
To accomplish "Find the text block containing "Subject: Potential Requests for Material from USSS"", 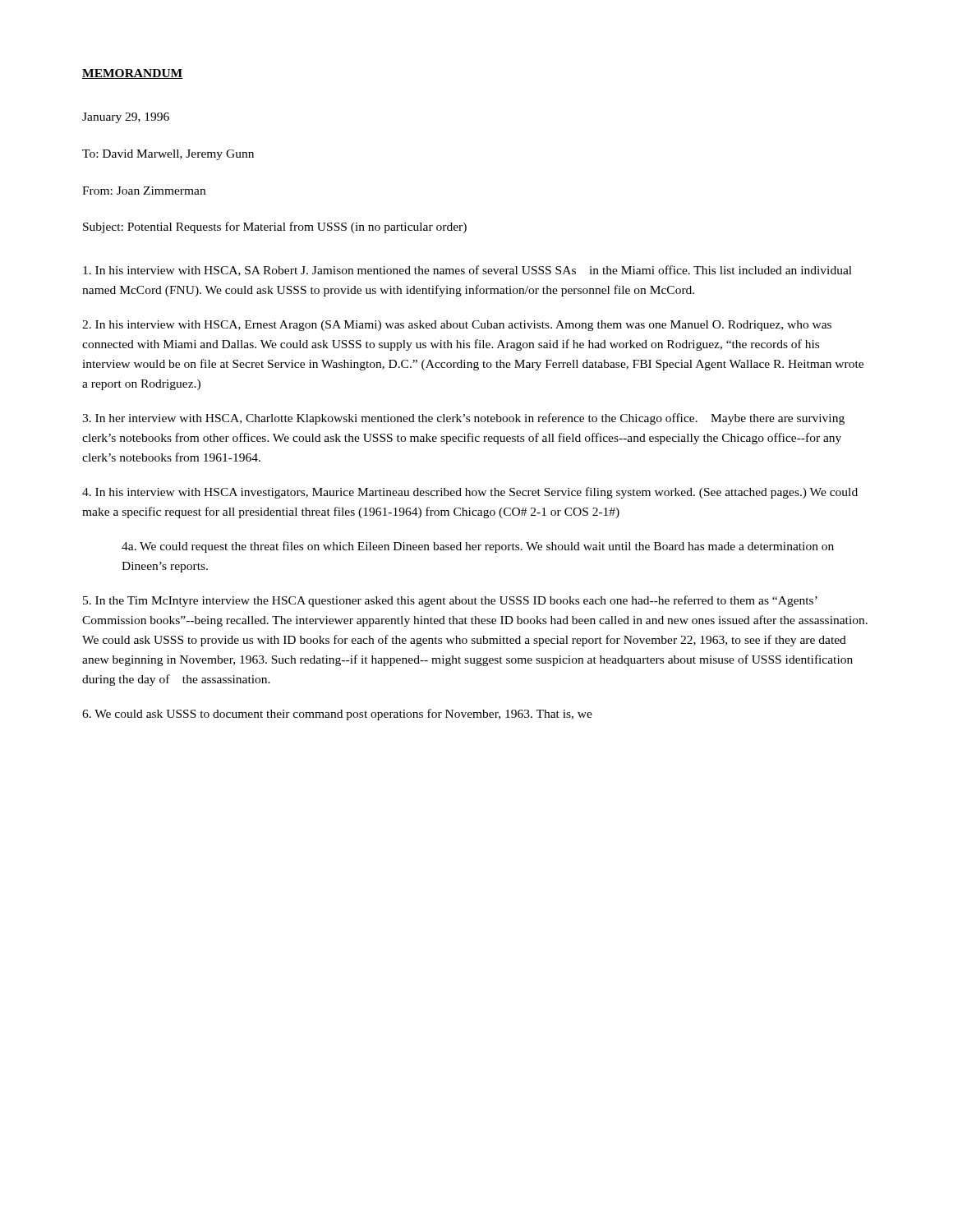I will (275, 227).
